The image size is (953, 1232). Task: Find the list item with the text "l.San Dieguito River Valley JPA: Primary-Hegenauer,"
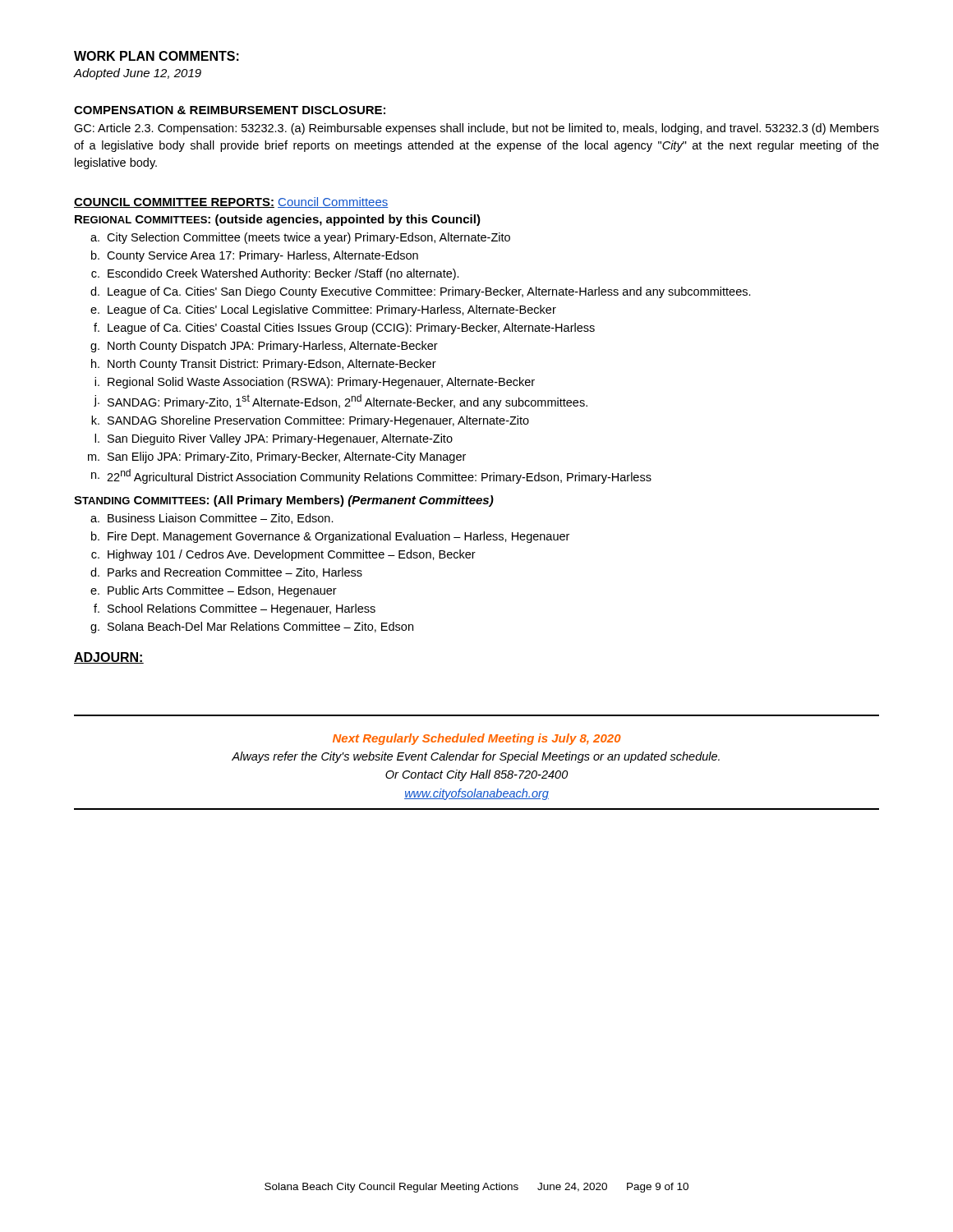[274, 439]
